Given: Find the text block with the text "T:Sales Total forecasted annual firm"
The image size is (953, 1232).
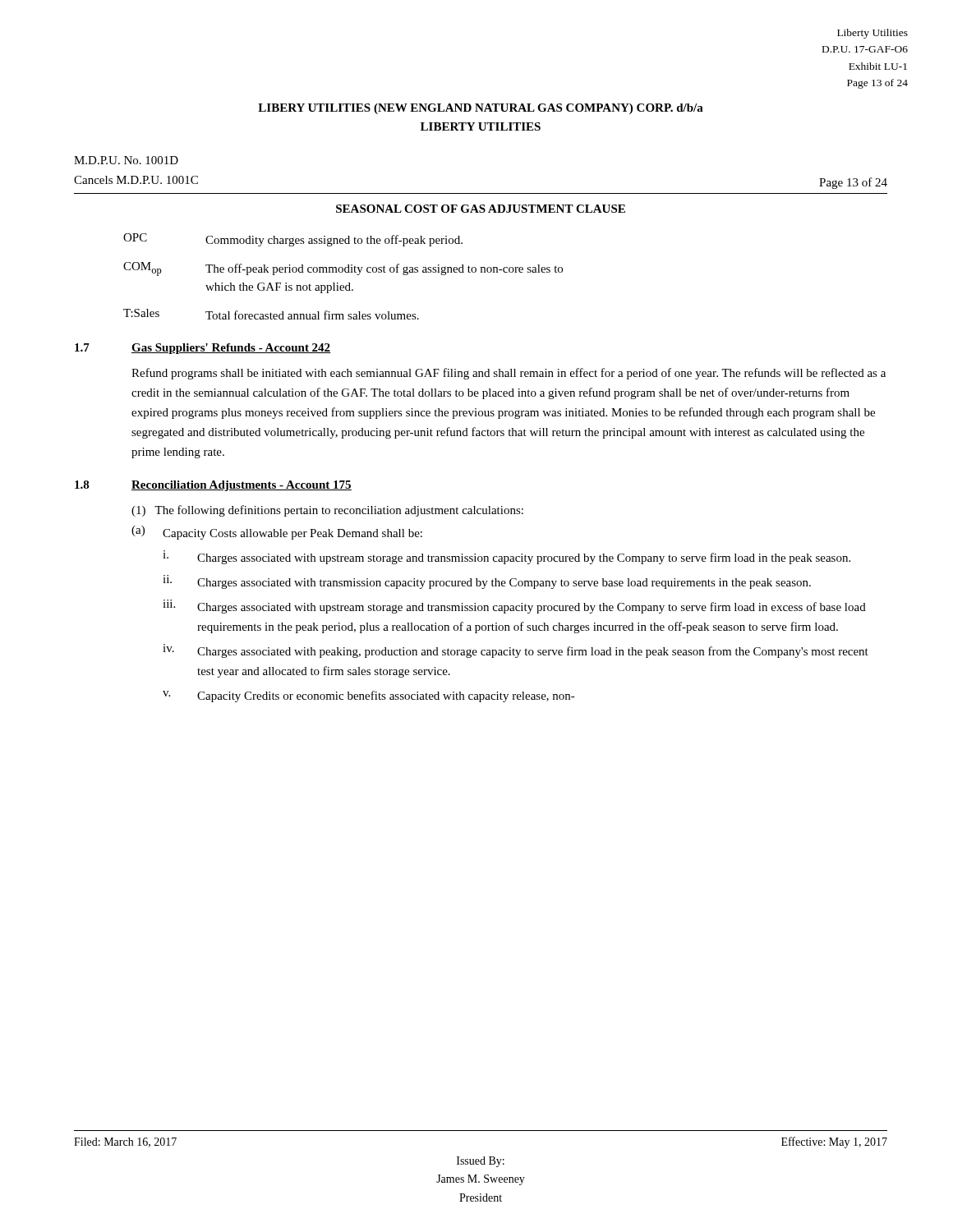Looking at the screenshot, I should [x=271, y=314].
